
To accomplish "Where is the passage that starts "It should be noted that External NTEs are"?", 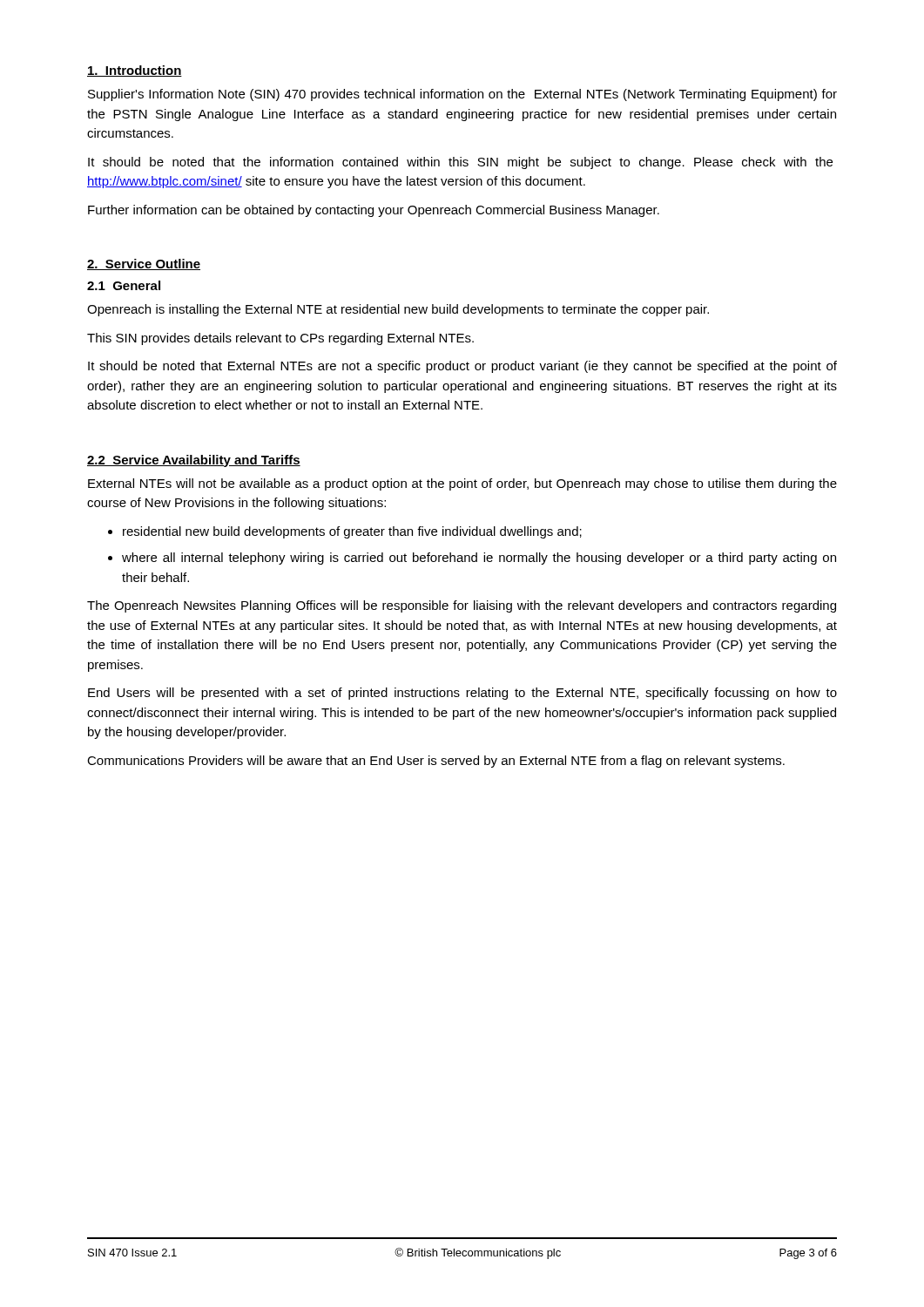I will pyautogui.click(x=462, y=385).
